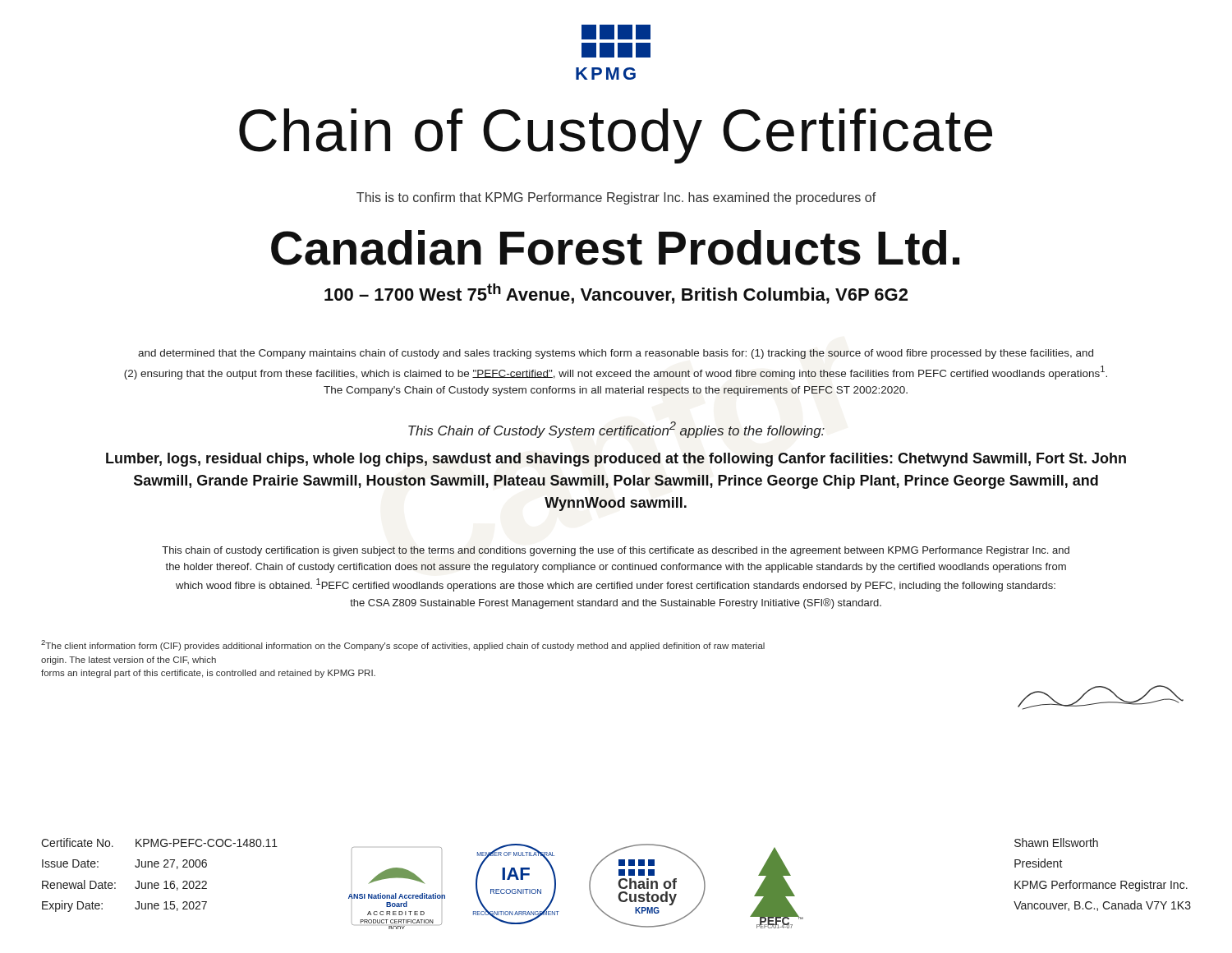
Task: Find the block on this page that starts "Lumber, logs, residual chips, whole log chips,"
Action: click(616, 481)
